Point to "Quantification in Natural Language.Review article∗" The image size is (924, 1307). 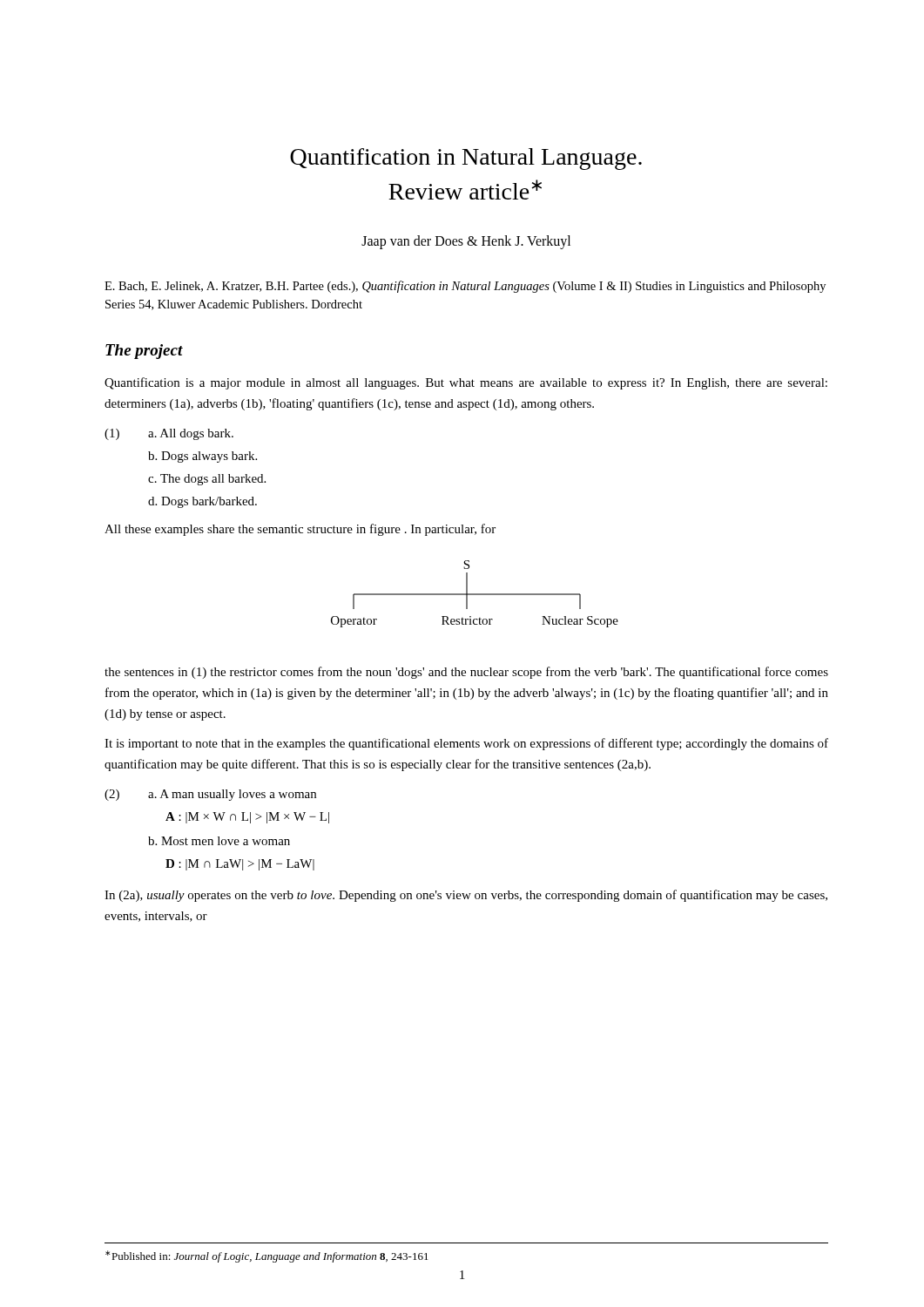coord(466,174)
